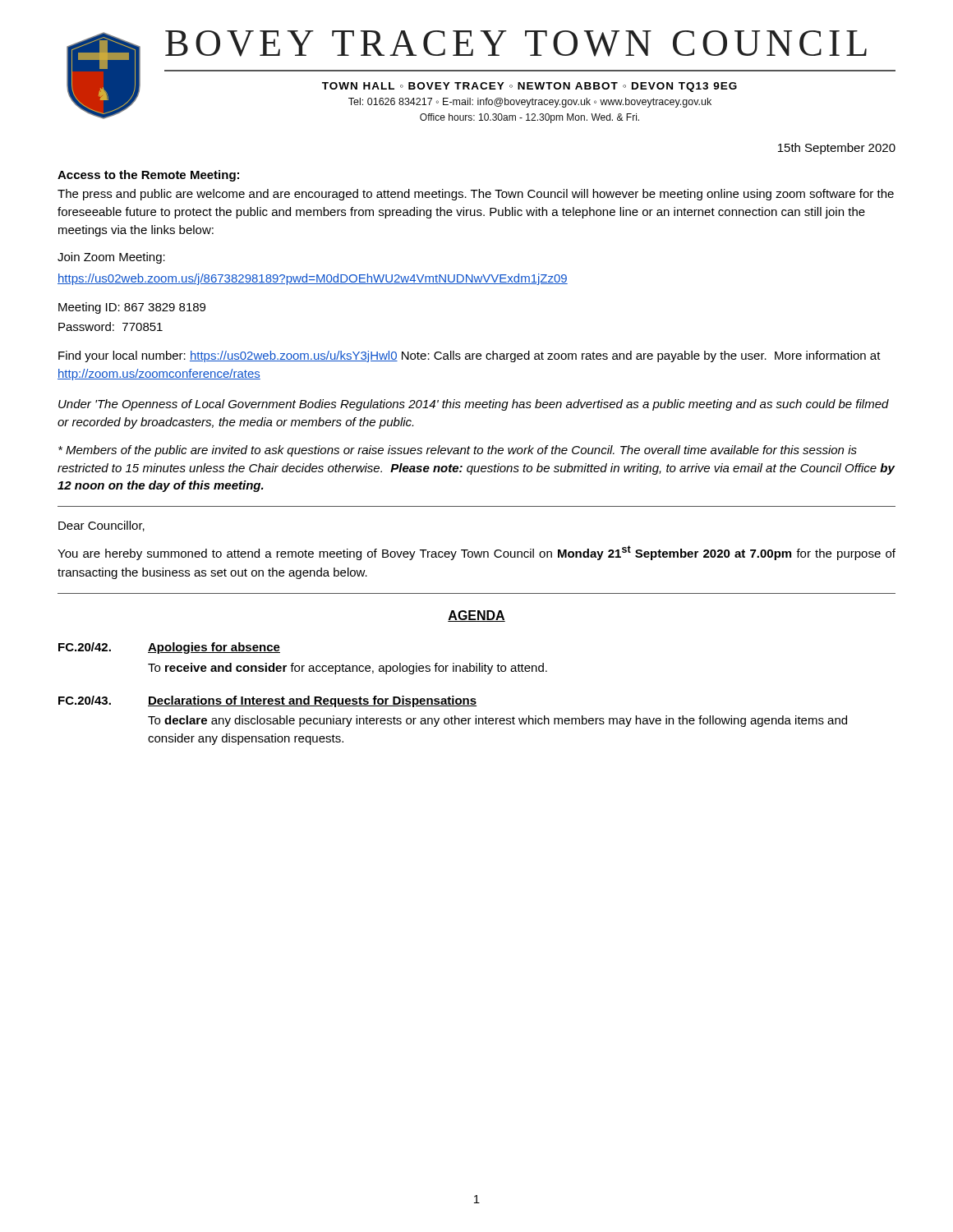Viewport: 953px width, 1232px height.
Task: Point to the element starting "Under 'The Openness of Local Government Bodies Regulations"
Action: pos(473,413)
